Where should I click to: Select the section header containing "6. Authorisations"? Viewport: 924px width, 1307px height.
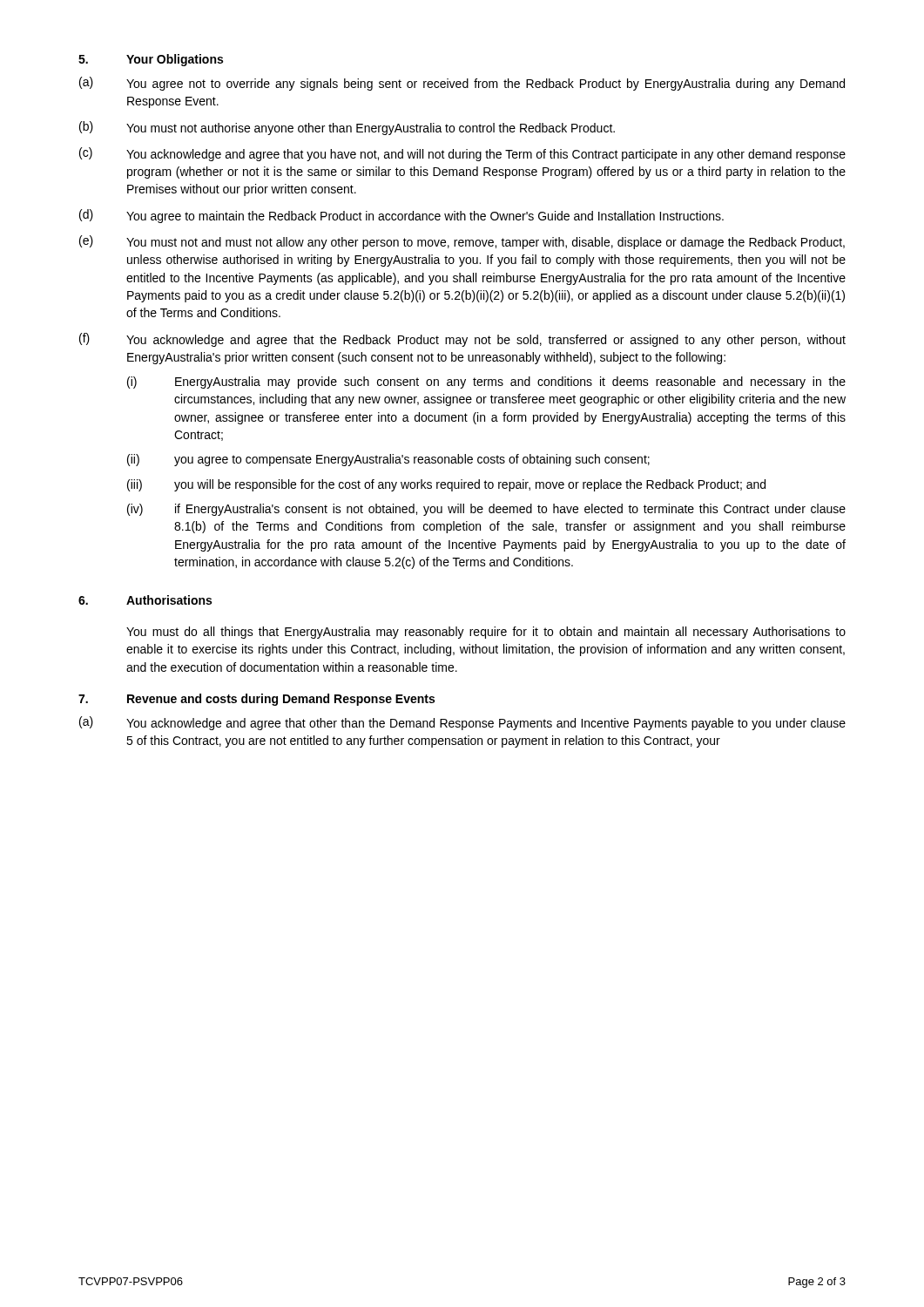point(145,601)
